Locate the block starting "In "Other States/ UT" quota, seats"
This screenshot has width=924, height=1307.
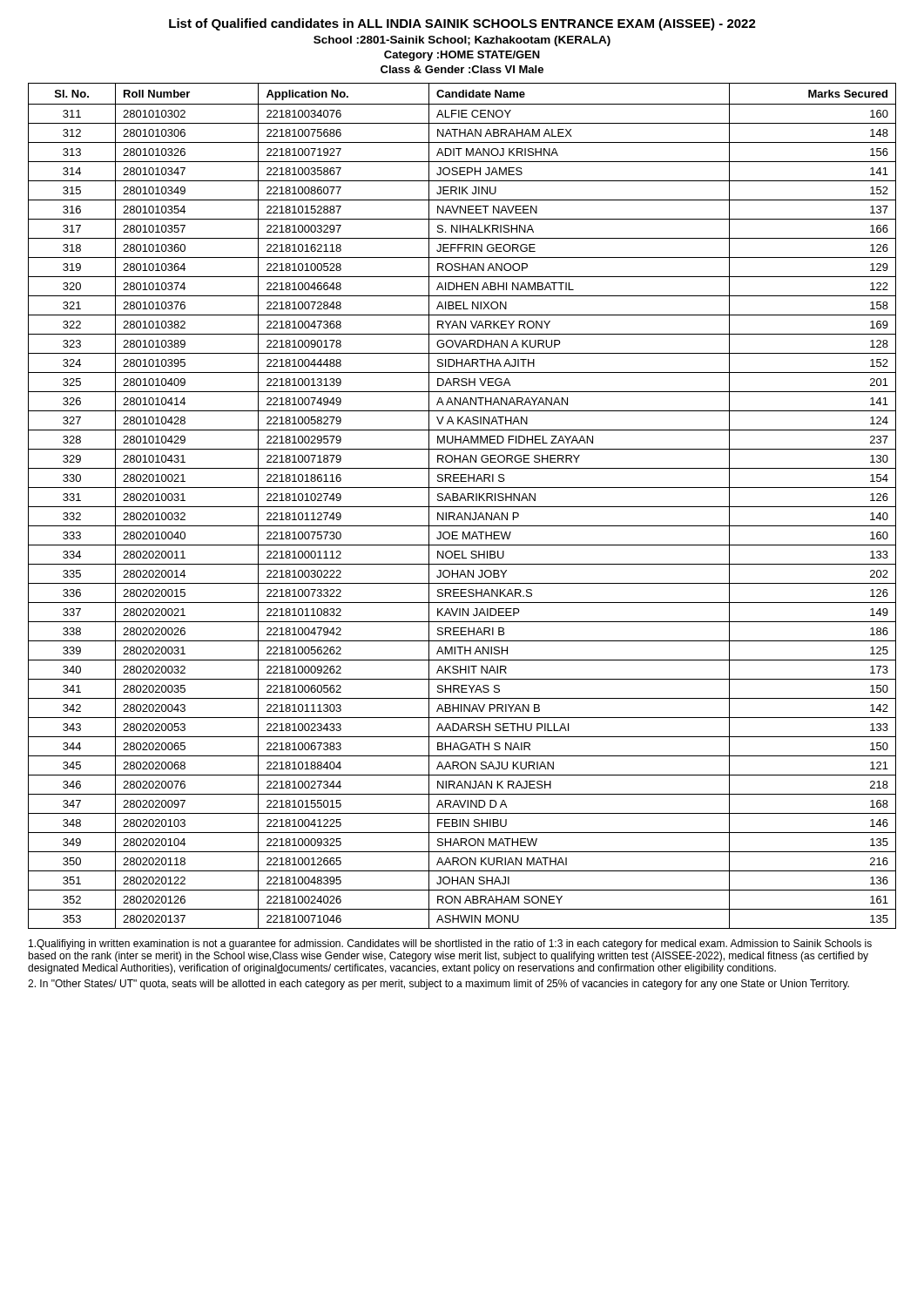(439, 984)
